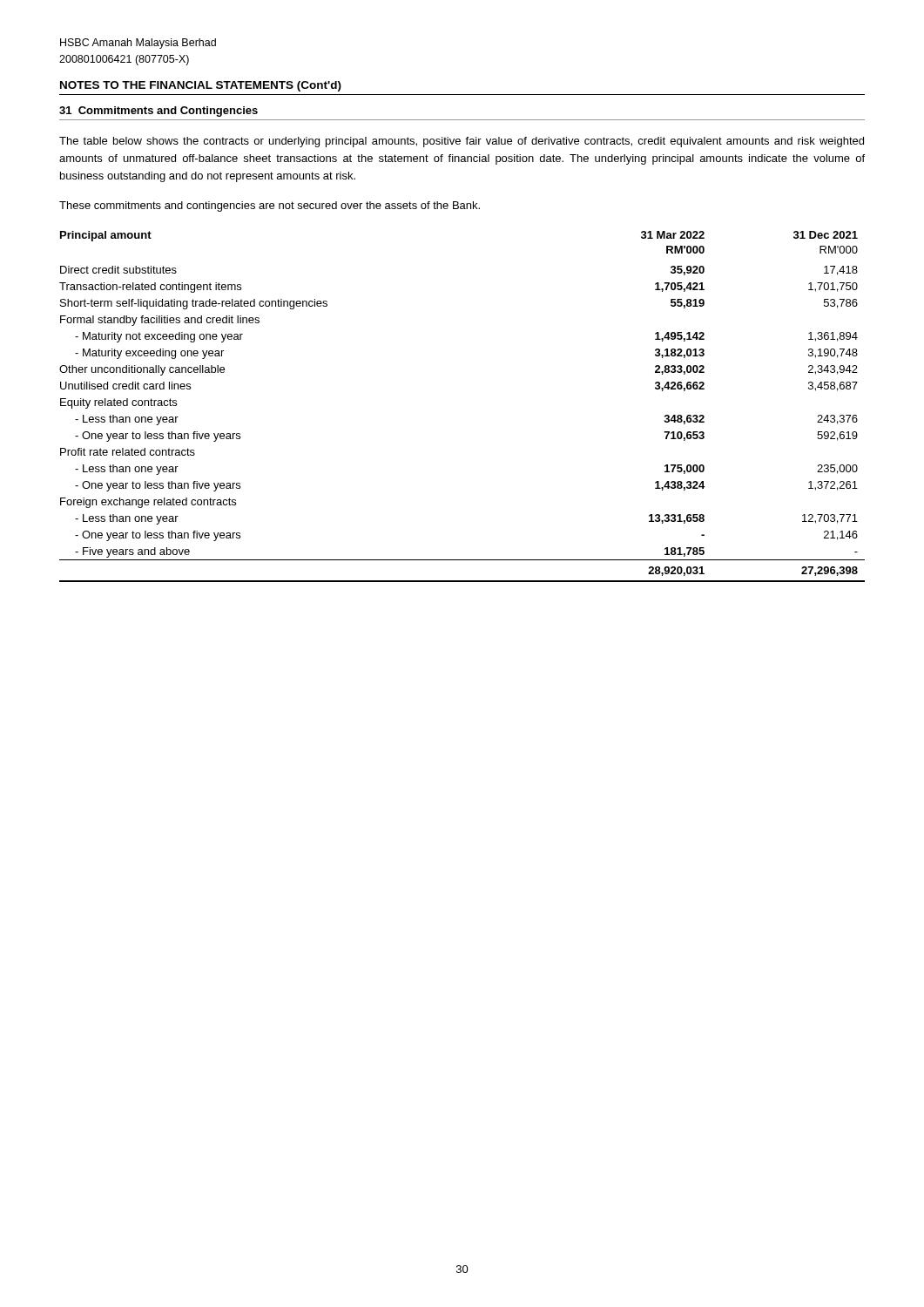The height and width of the screenshot is (1307, 924).
Task: Point to the block beginning "The table below shows the contracts"
Action: point(462,158)
